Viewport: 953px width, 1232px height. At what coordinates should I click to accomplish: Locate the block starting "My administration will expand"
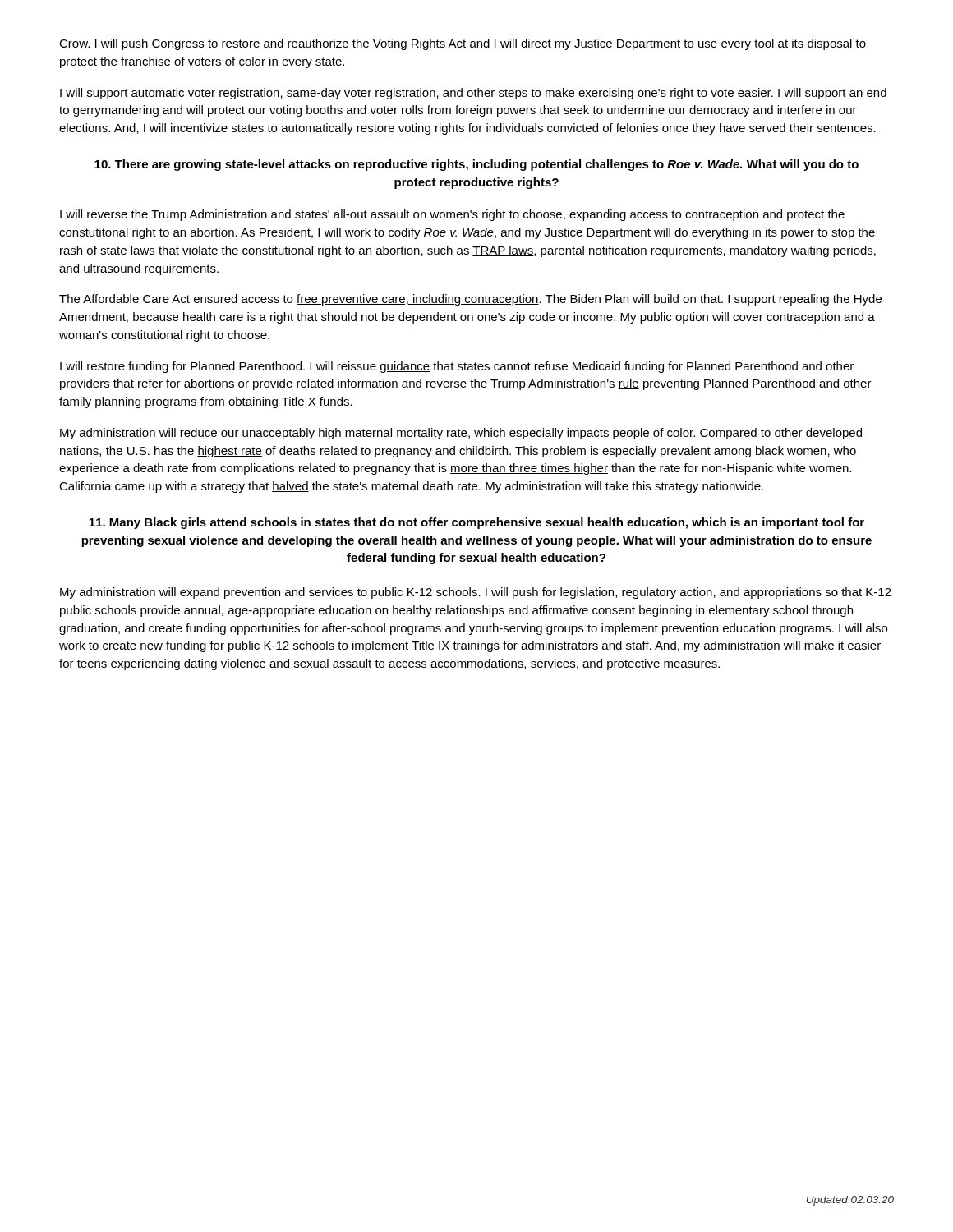pos(476,628)
